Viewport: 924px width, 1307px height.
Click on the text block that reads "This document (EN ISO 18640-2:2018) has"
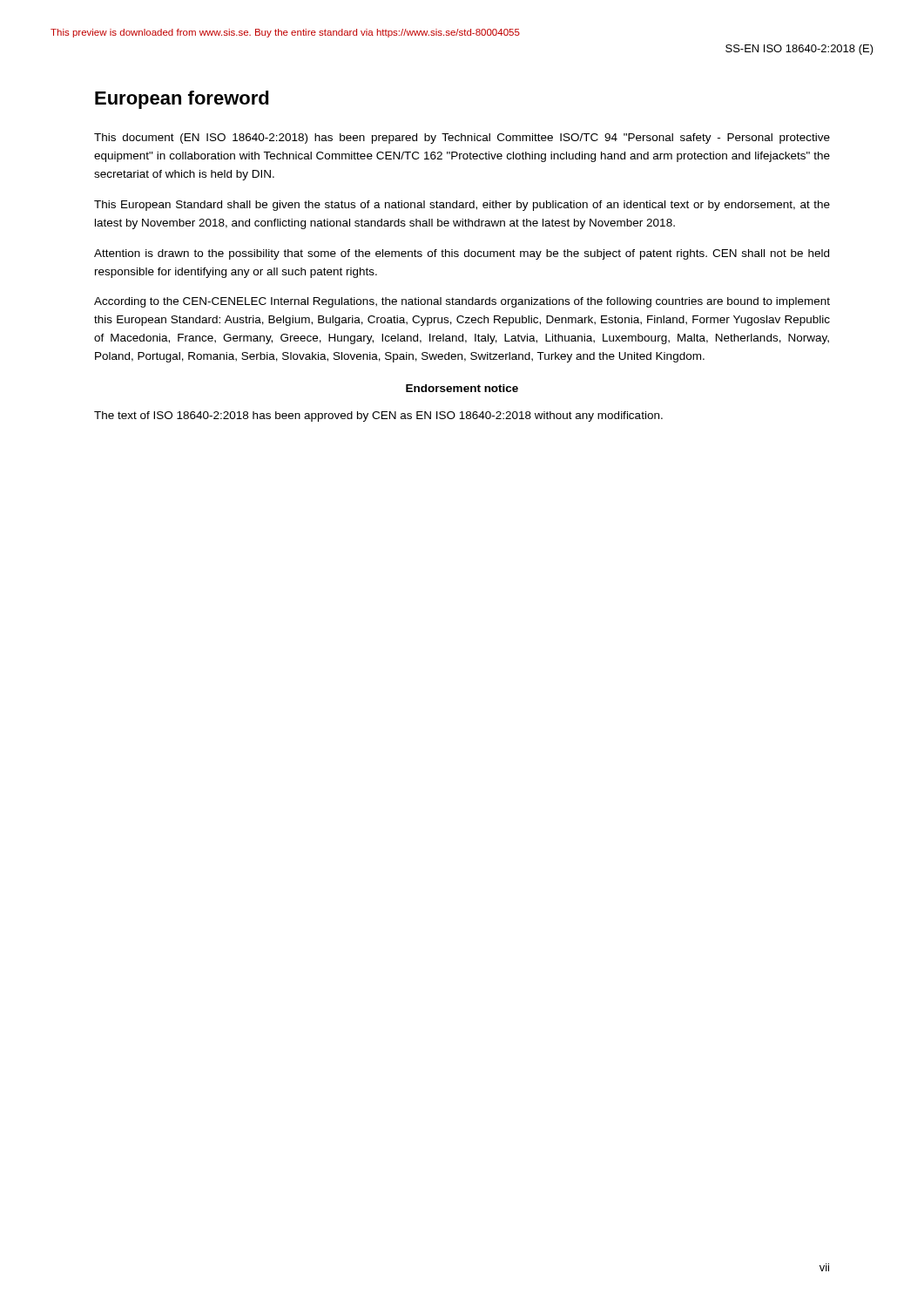(462, 155)
